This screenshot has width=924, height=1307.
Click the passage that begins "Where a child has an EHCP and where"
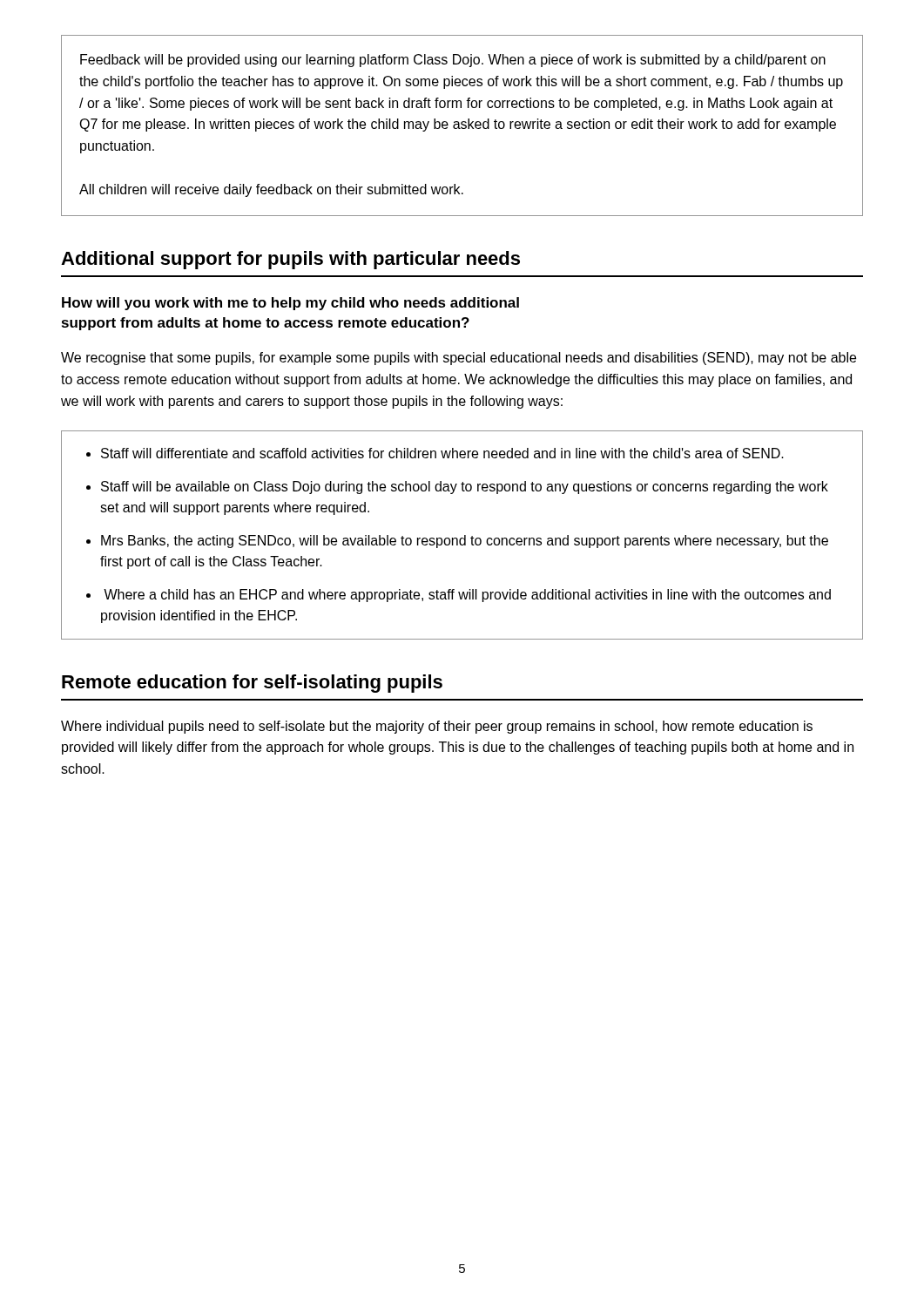(x=466, y=605)
